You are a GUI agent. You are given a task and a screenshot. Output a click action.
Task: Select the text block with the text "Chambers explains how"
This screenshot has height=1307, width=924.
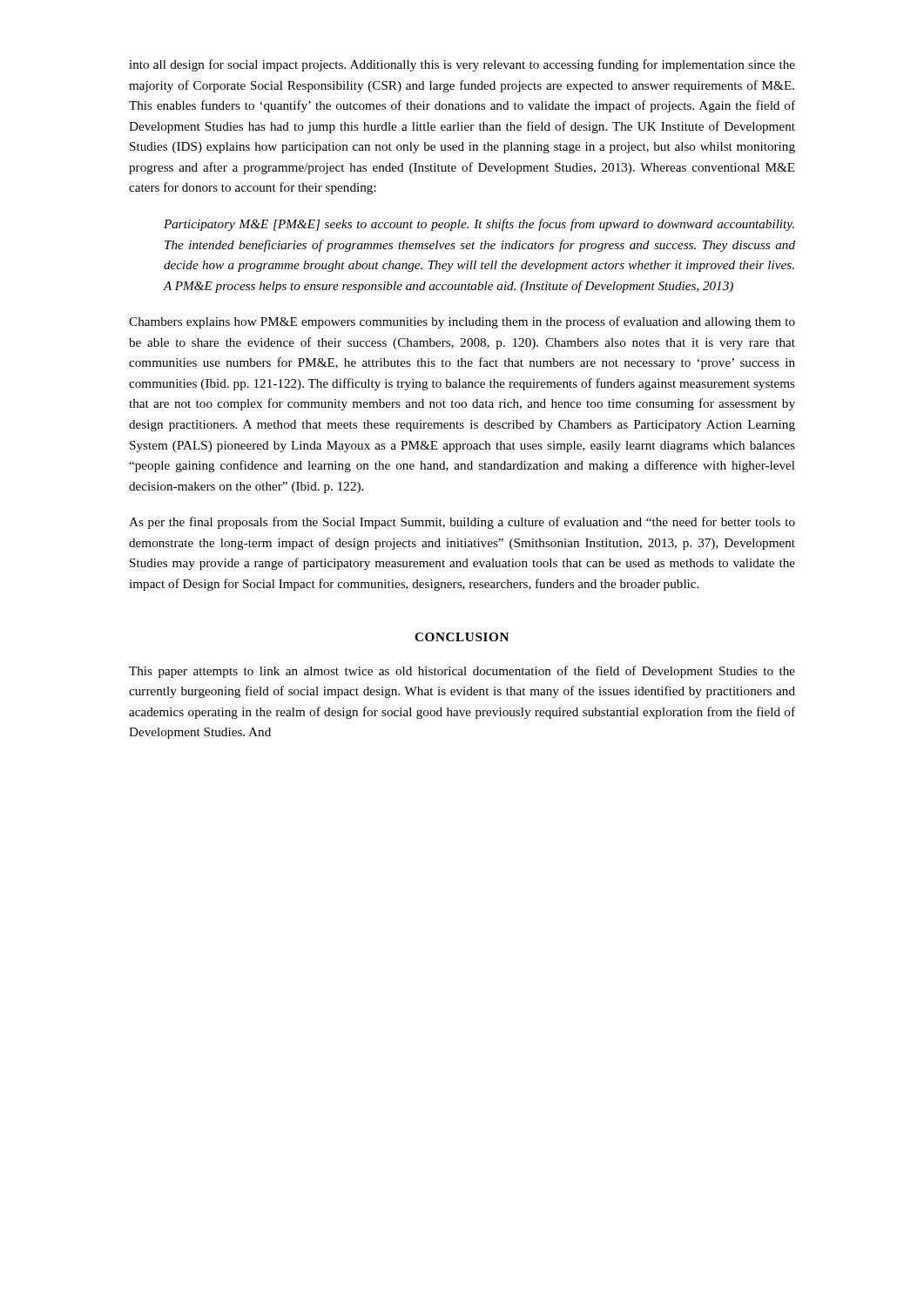click(462, 403)
